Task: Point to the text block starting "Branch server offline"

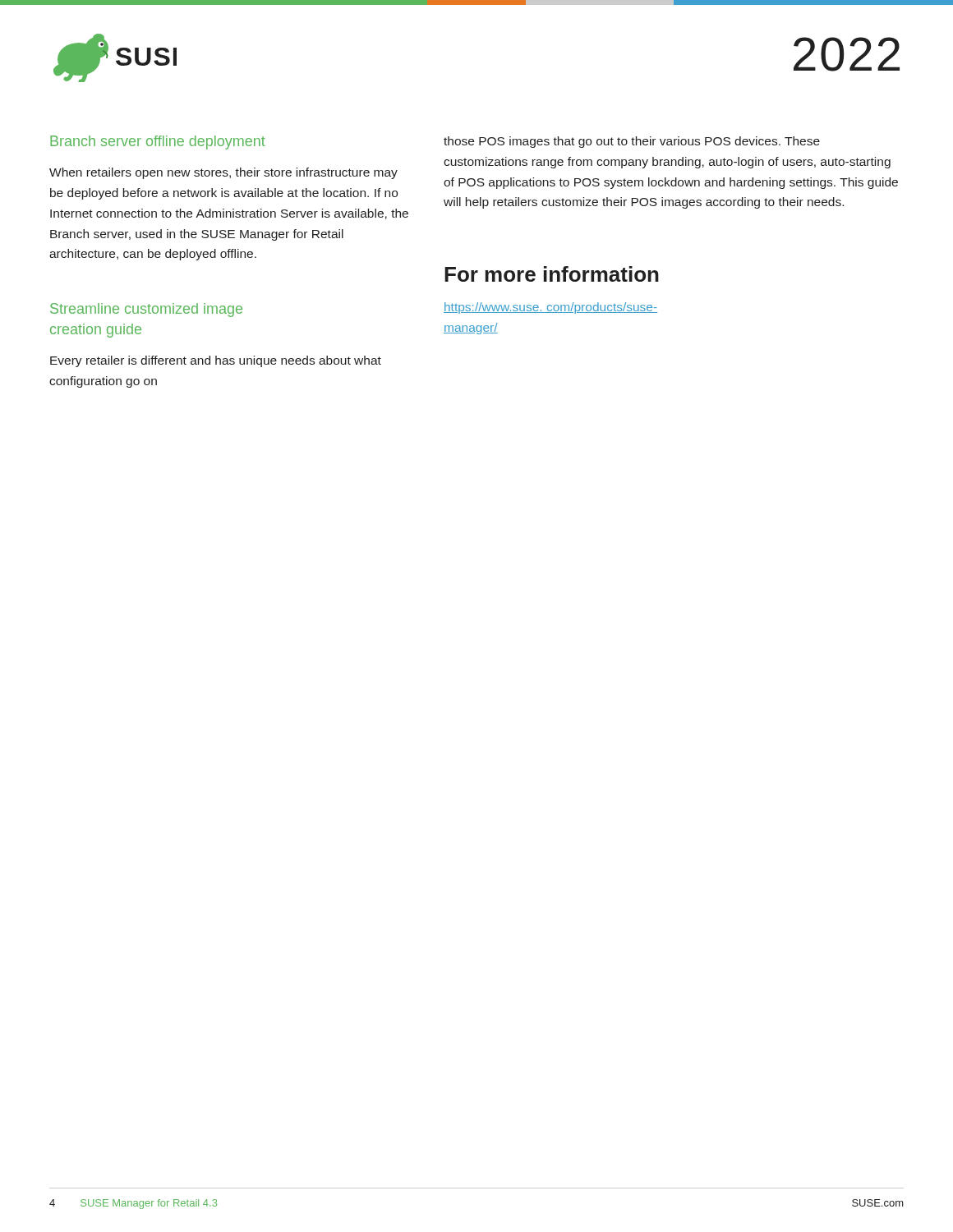Action: pos(230,141)
